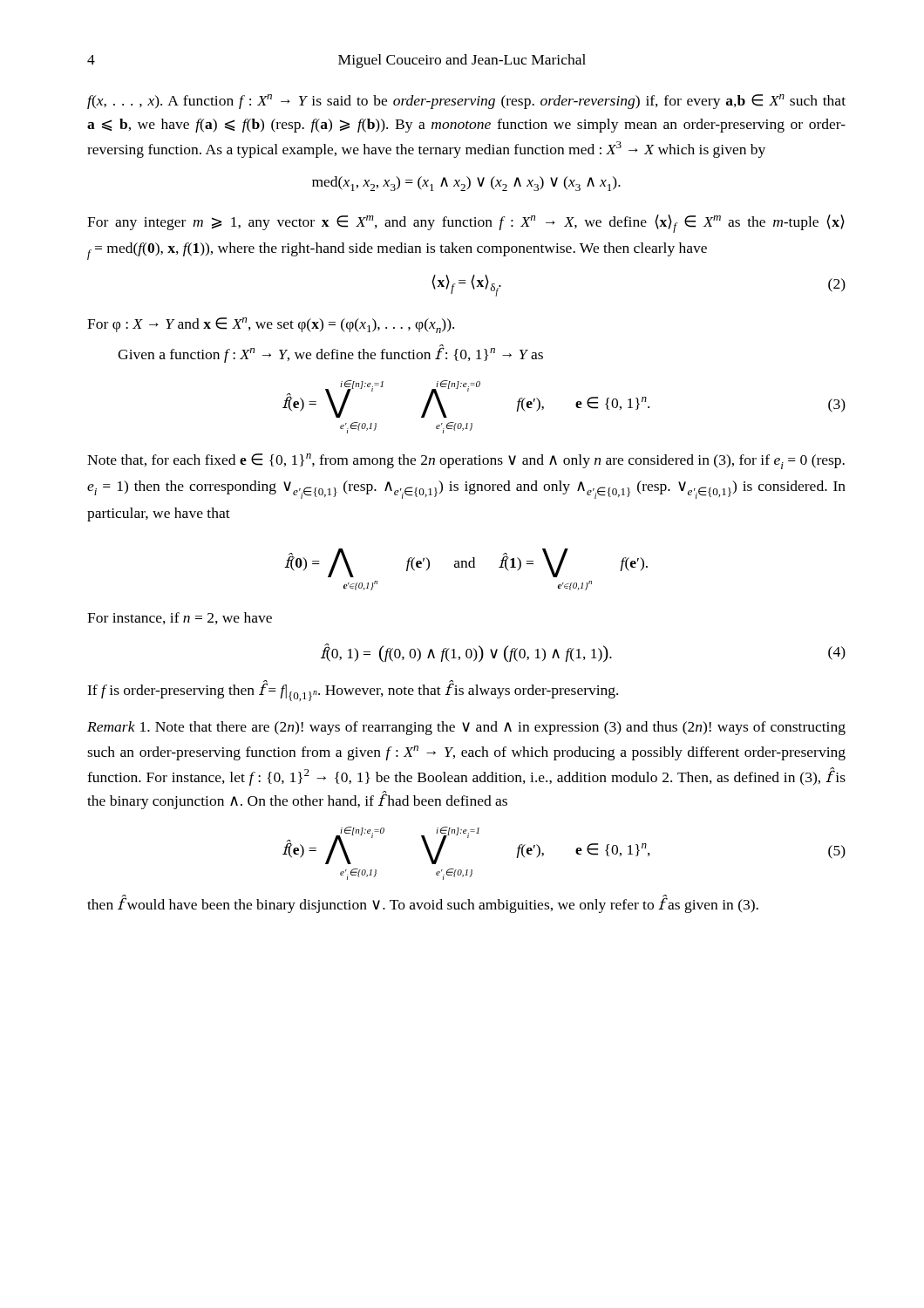The height and width of the screenshot is (1308, 924).
Task: Select the formula that reads "f̂(0) = ⋀ 𝐞′∈{0,1}n f(e′)"
Action: point(466,564)
